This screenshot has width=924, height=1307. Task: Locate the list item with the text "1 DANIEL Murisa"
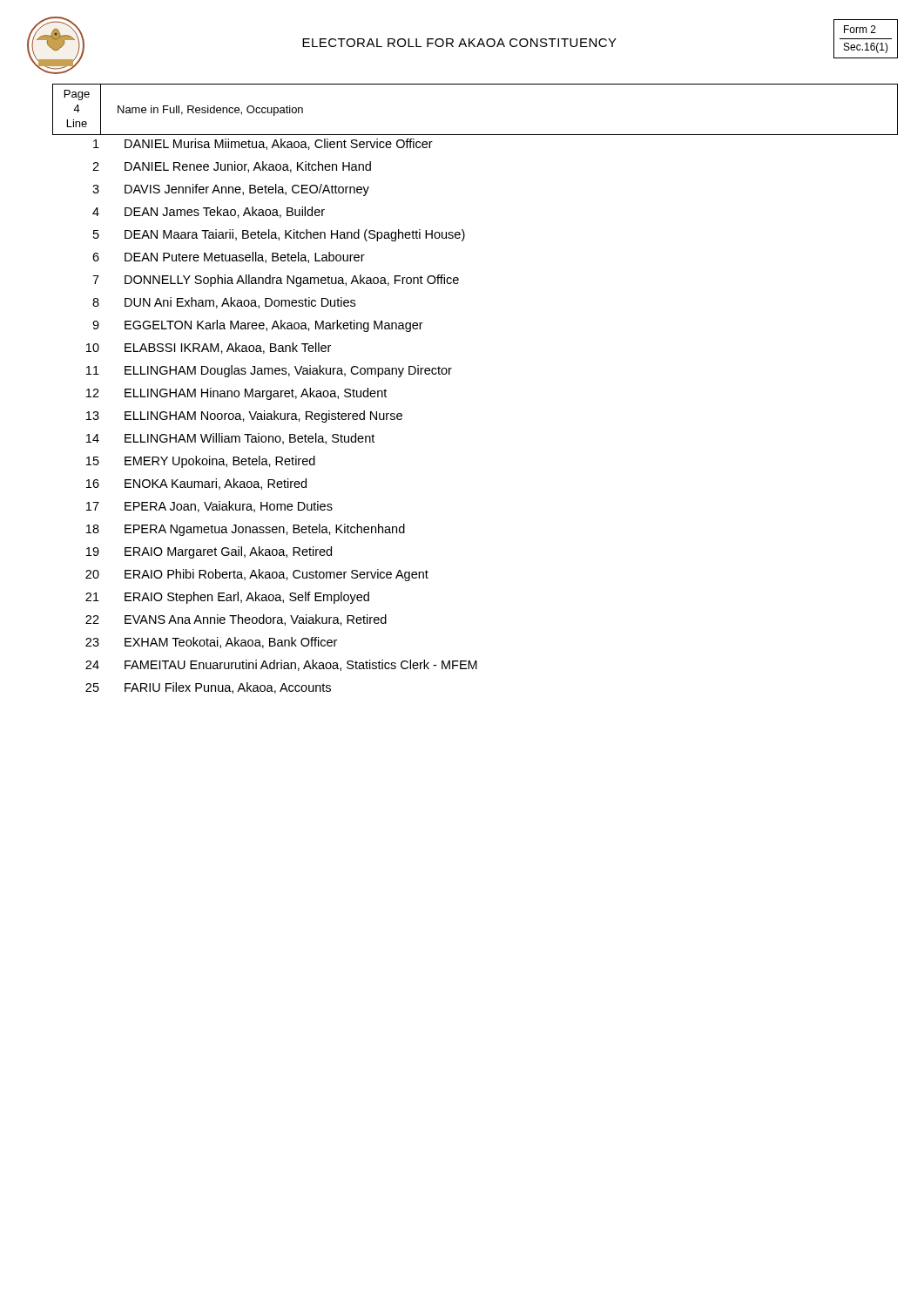click(x=475, y=144)
